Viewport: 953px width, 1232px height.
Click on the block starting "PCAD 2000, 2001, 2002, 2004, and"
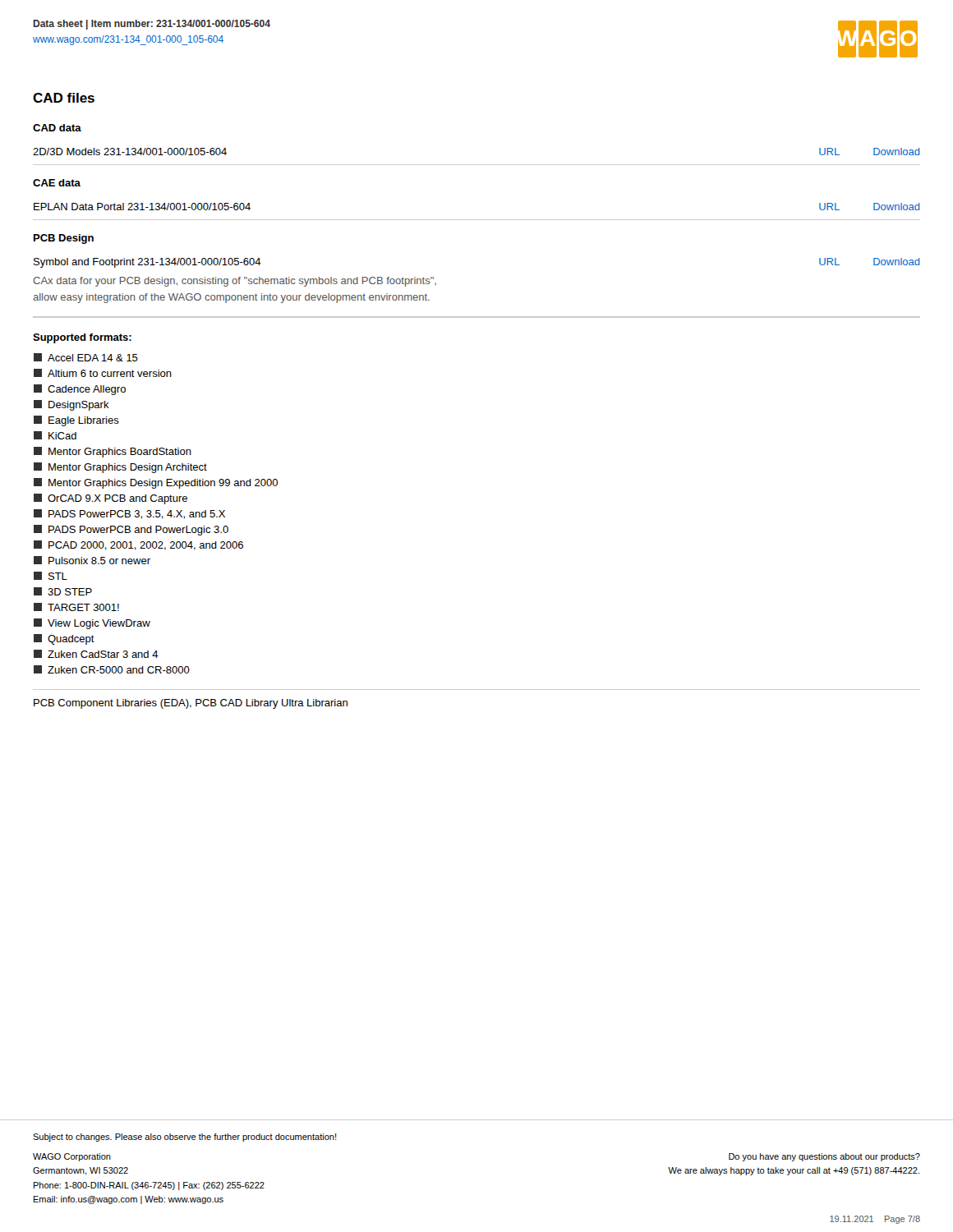(138, 545)
